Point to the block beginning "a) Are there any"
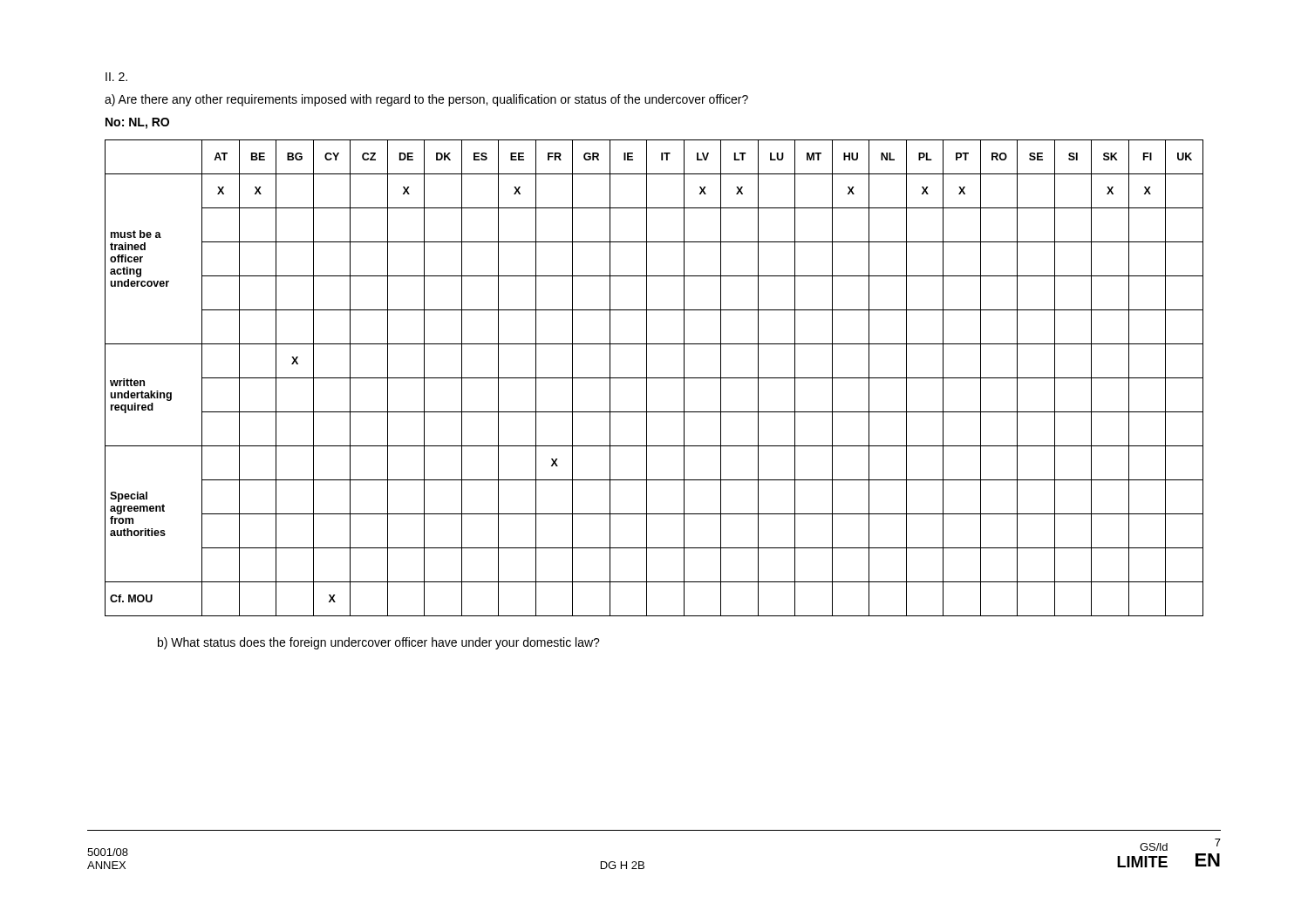This screenshot has height=924, width=1308. point(427,99)
